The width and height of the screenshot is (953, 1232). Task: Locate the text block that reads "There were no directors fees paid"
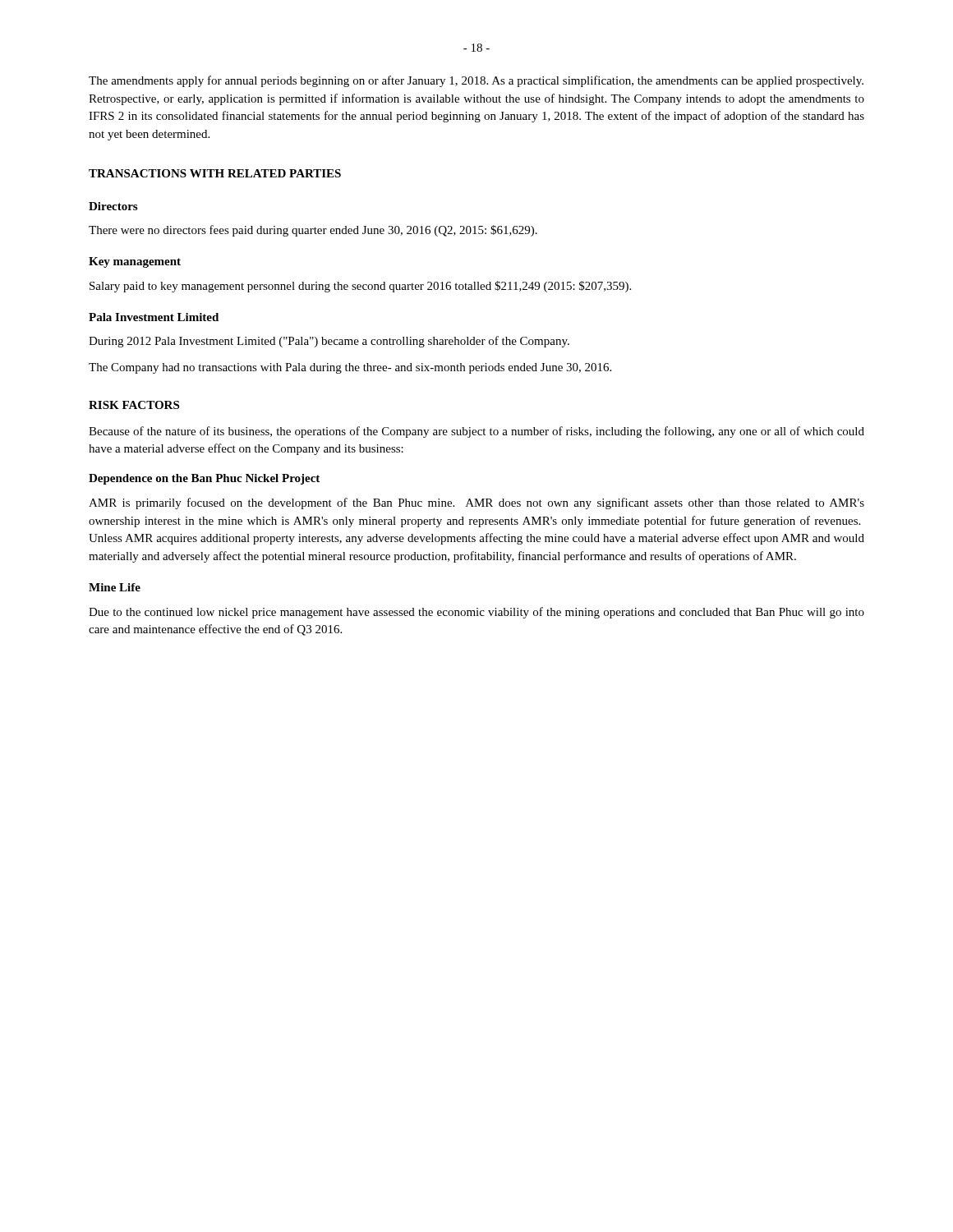point(313,230)
